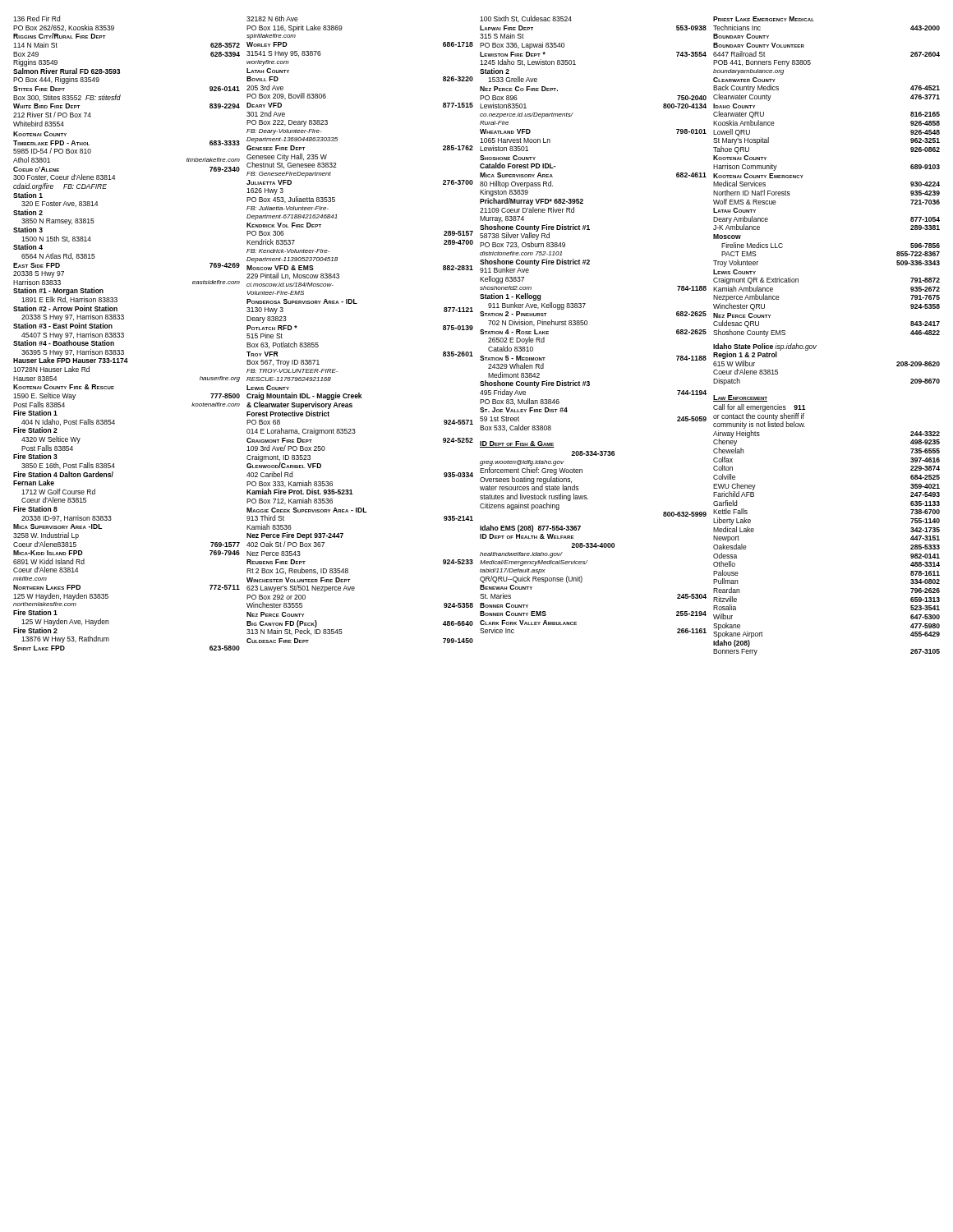Image resolution: width=953 pixels, height=1232 pixels.
Task: Select the element starting "136 Red Fir"
Action: (x=127, y=334)
